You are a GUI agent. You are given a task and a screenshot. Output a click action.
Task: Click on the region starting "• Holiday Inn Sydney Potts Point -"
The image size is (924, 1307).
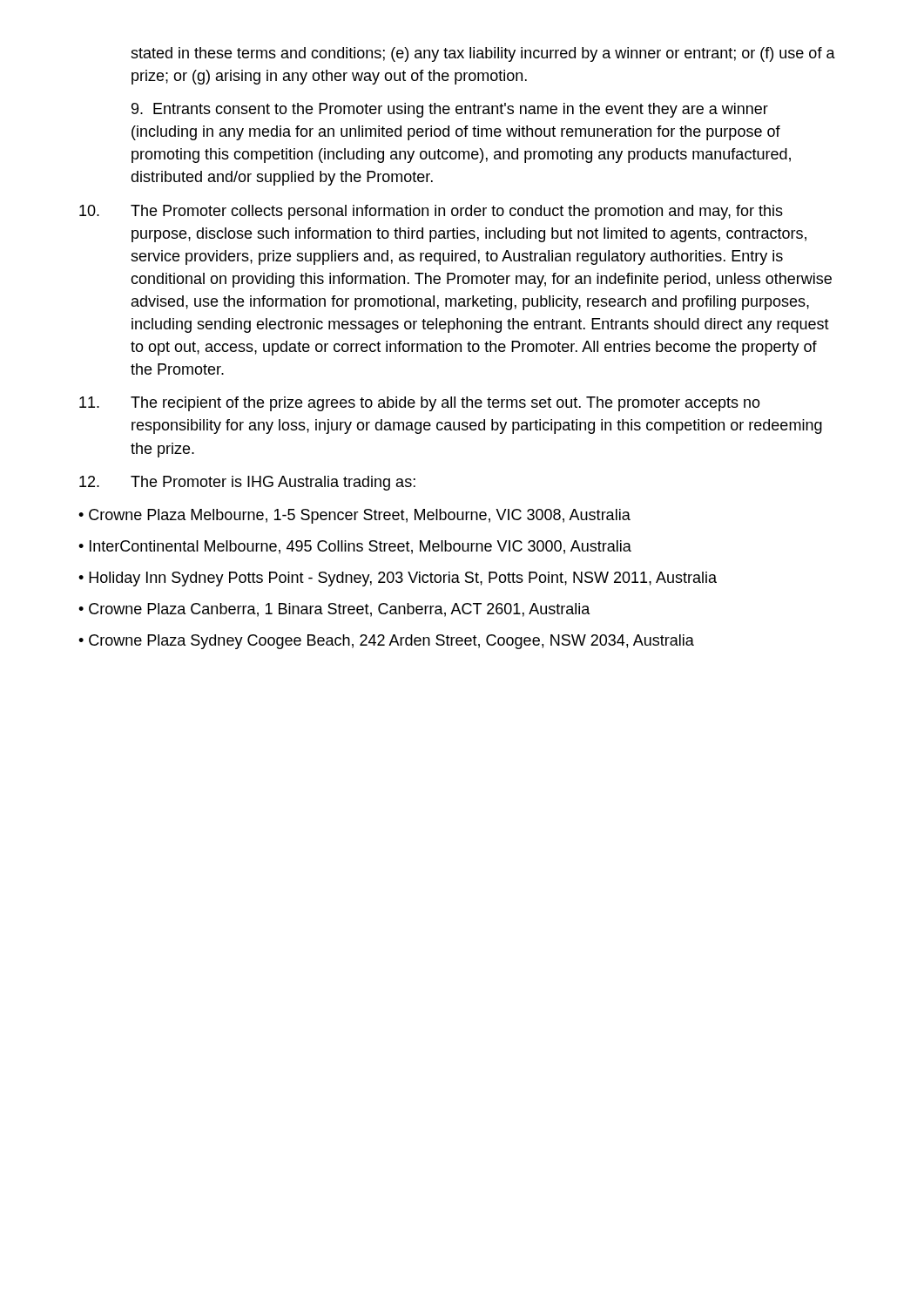tap(398, 578)
